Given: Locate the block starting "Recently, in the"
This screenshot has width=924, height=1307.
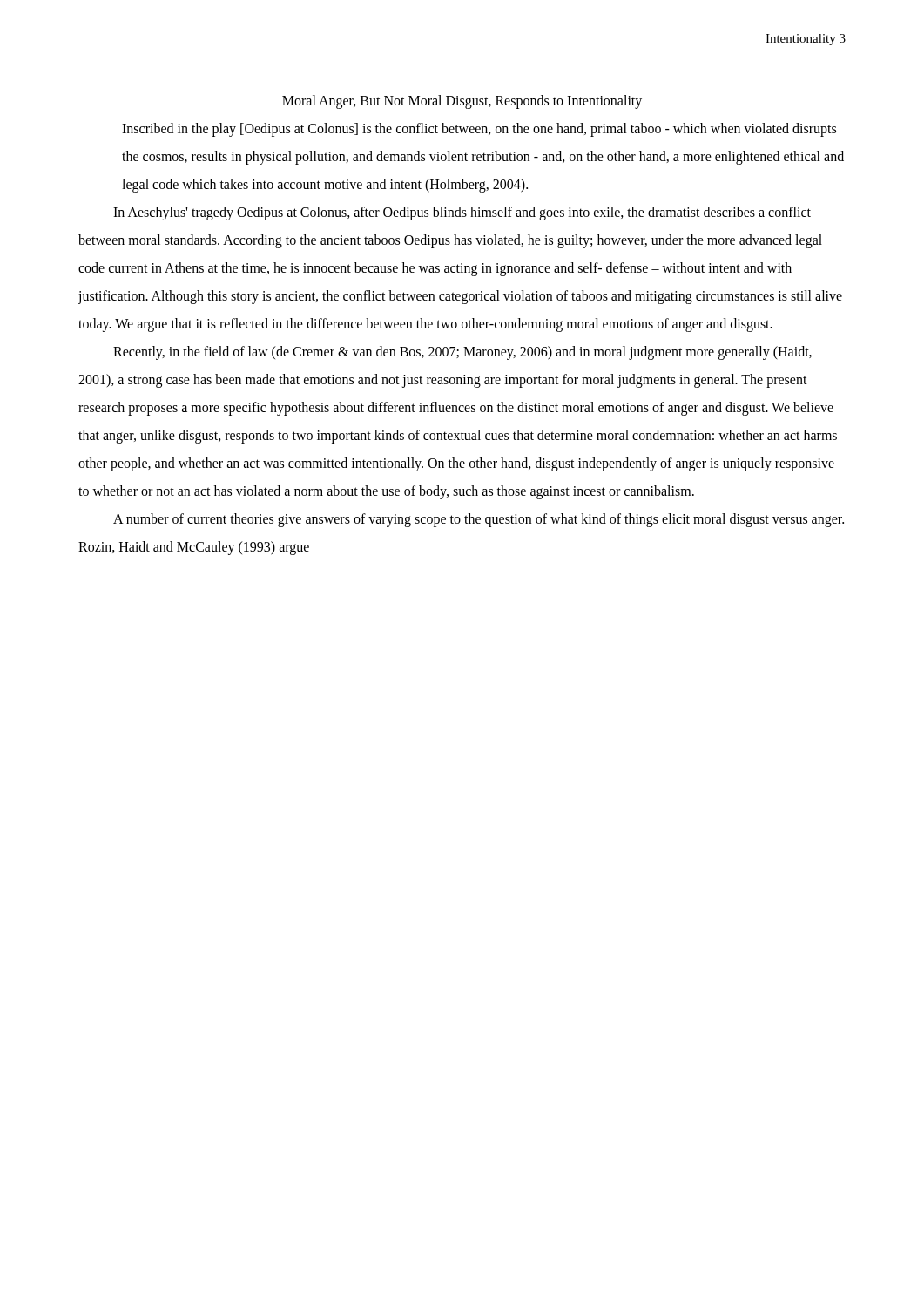Looking at the screenshot, I should [x=458, y=421].
